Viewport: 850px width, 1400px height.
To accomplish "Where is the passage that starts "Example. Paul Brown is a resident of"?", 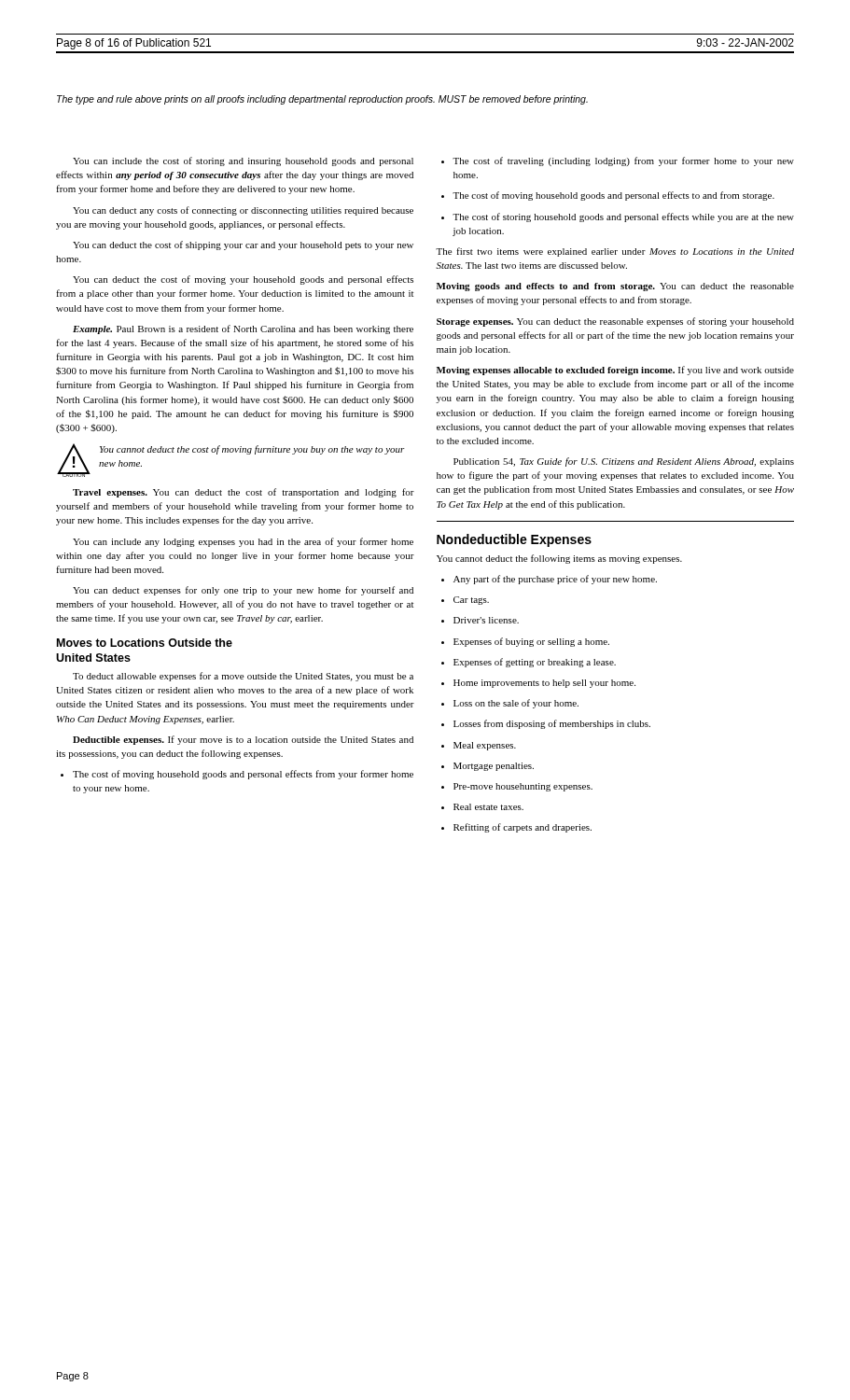I will tap(235, 378).
